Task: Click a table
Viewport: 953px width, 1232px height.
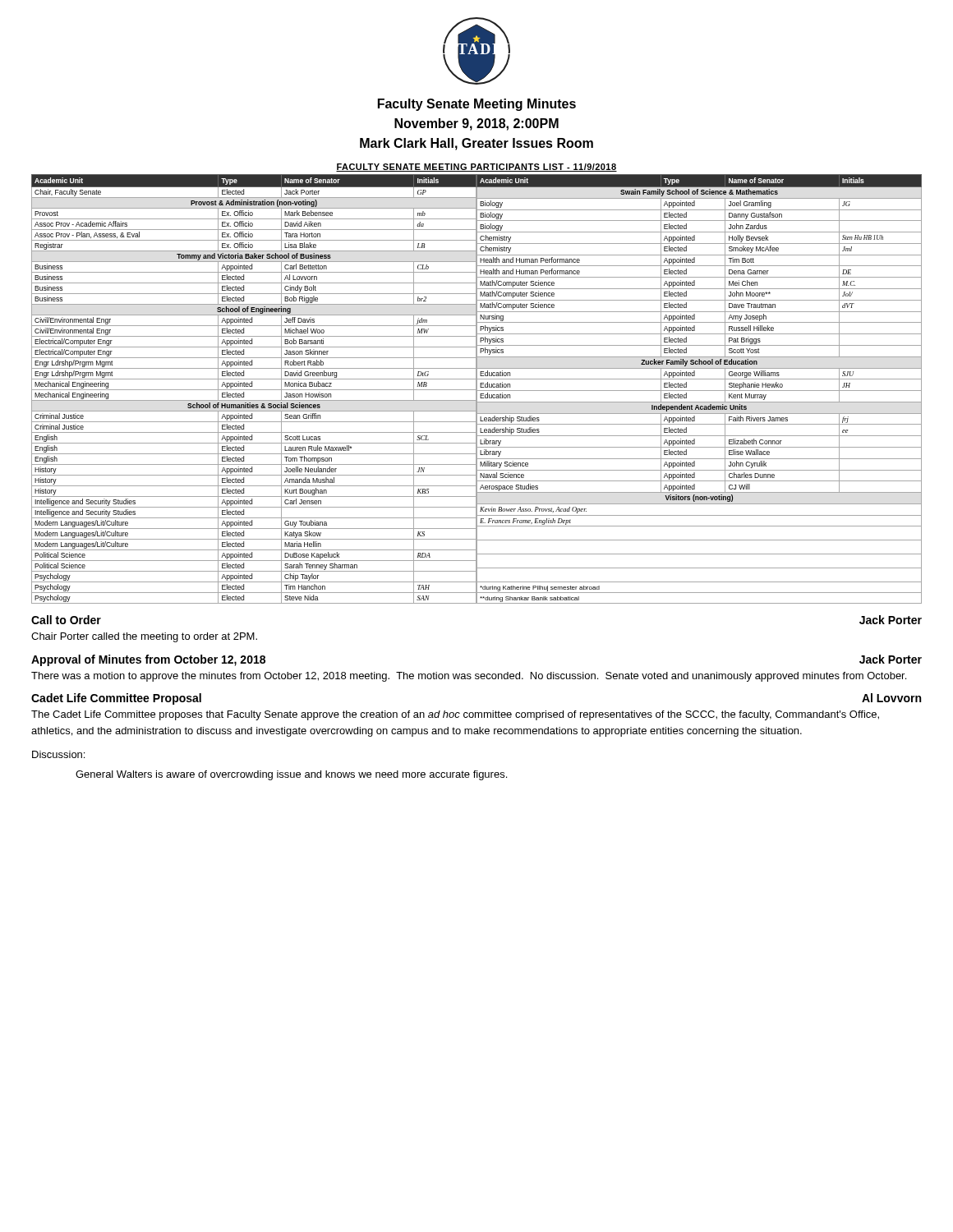Action: [476, 389]
